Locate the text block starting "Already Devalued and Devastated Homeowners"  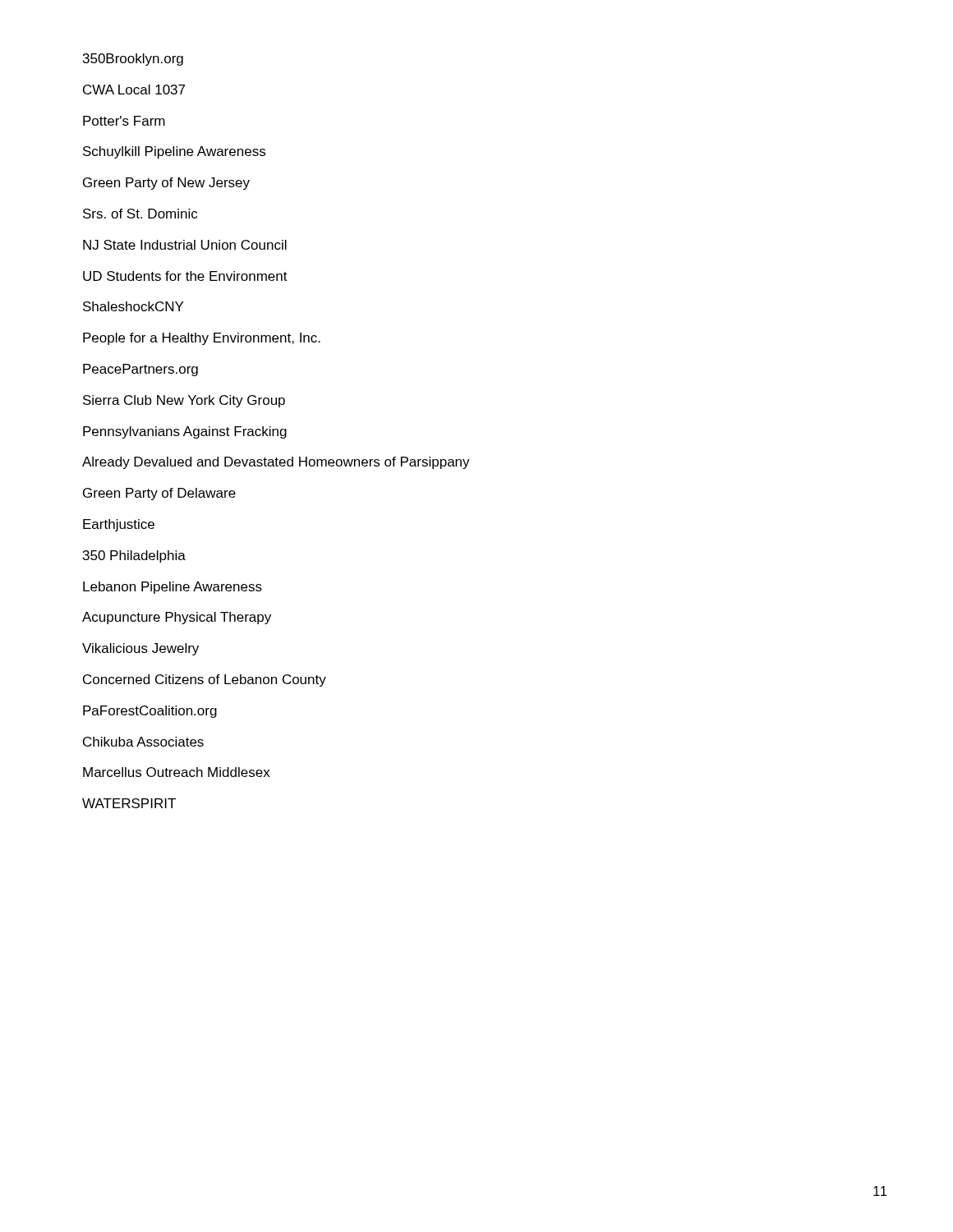pos(276,462)
